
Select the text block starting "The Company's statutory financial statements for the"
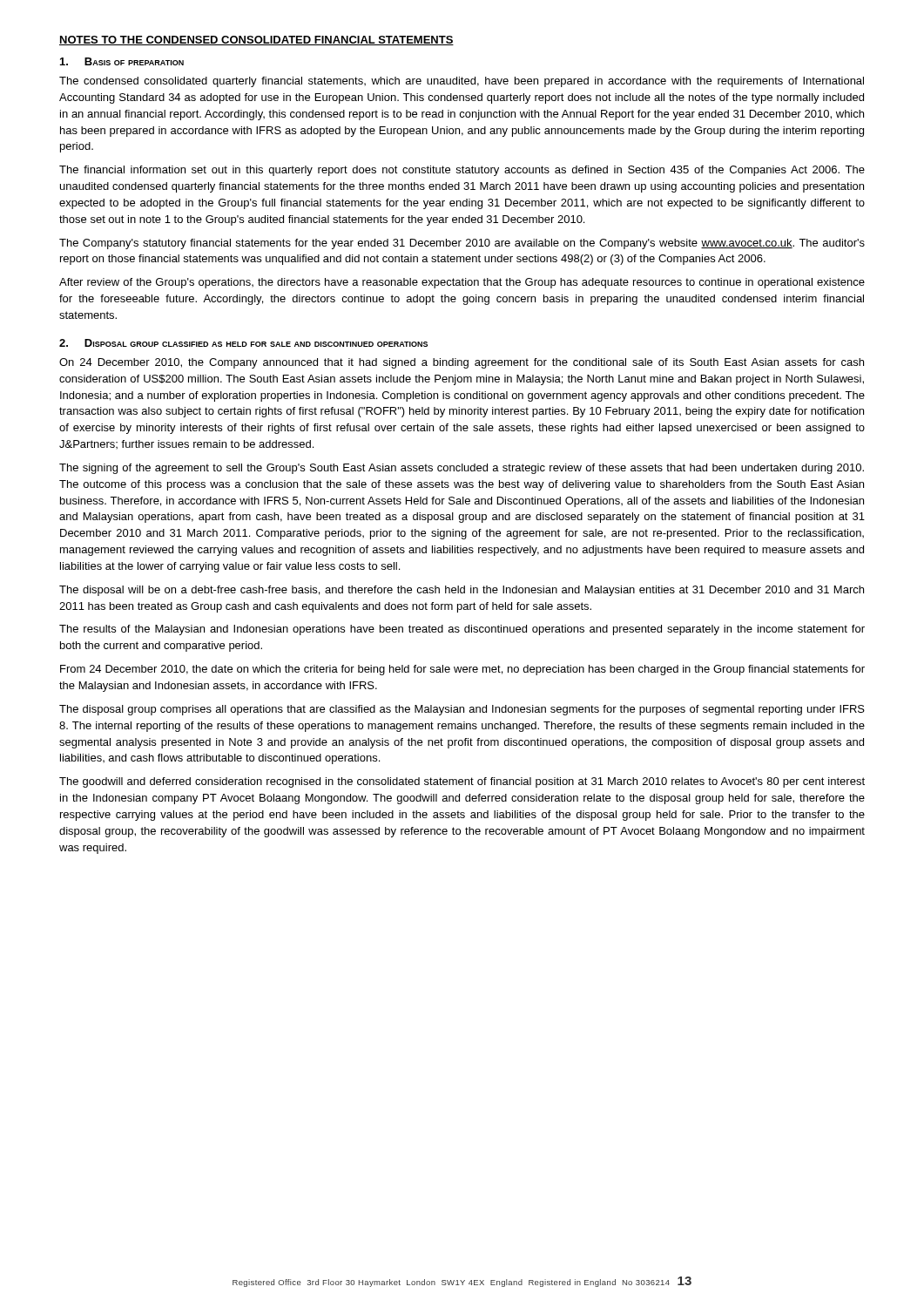click(x=462, y=251)
